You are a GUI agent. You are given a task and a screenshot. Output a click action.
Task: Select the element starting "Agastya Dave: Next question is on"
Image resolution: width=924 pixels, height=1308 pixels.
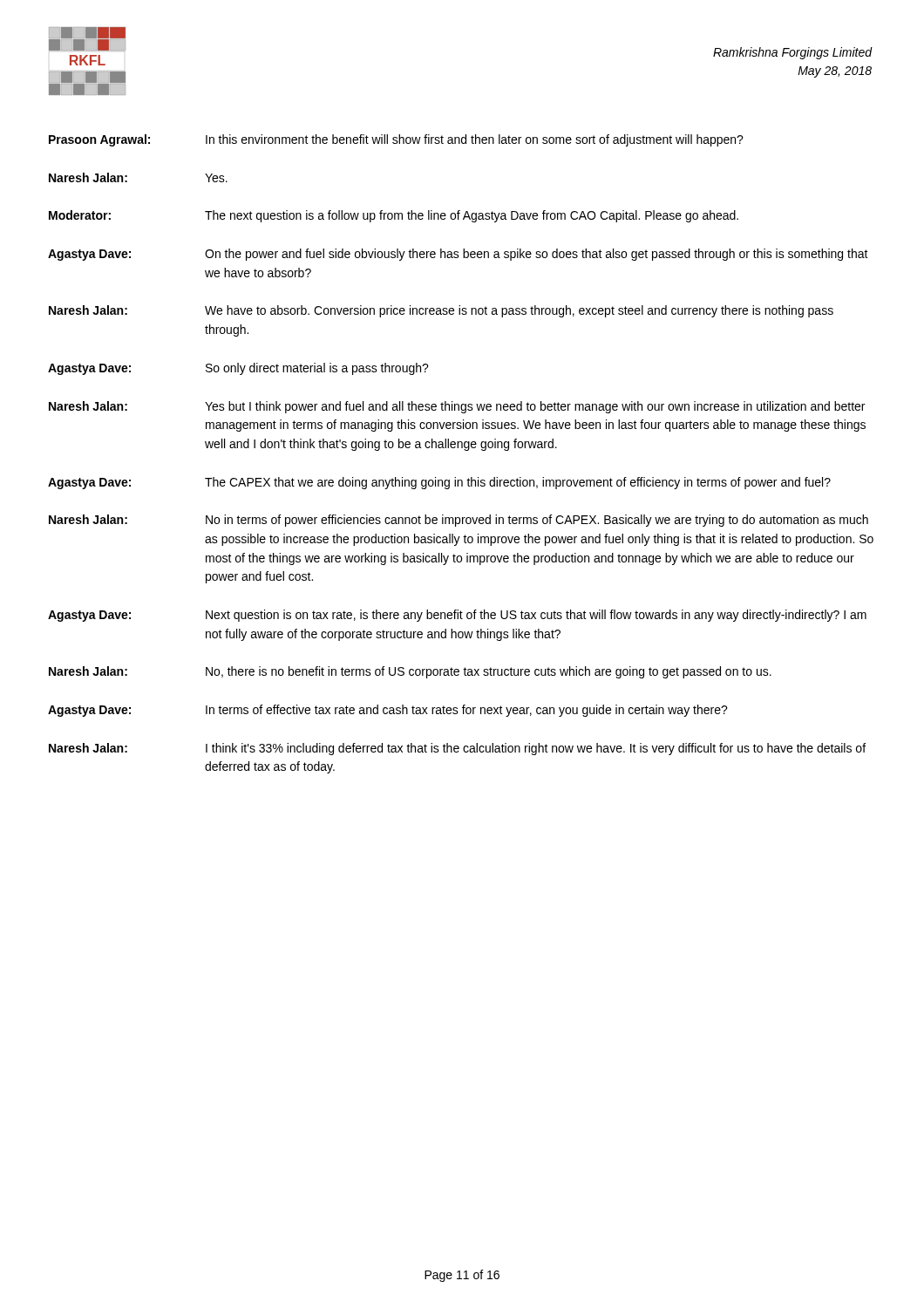coord(462,625)
